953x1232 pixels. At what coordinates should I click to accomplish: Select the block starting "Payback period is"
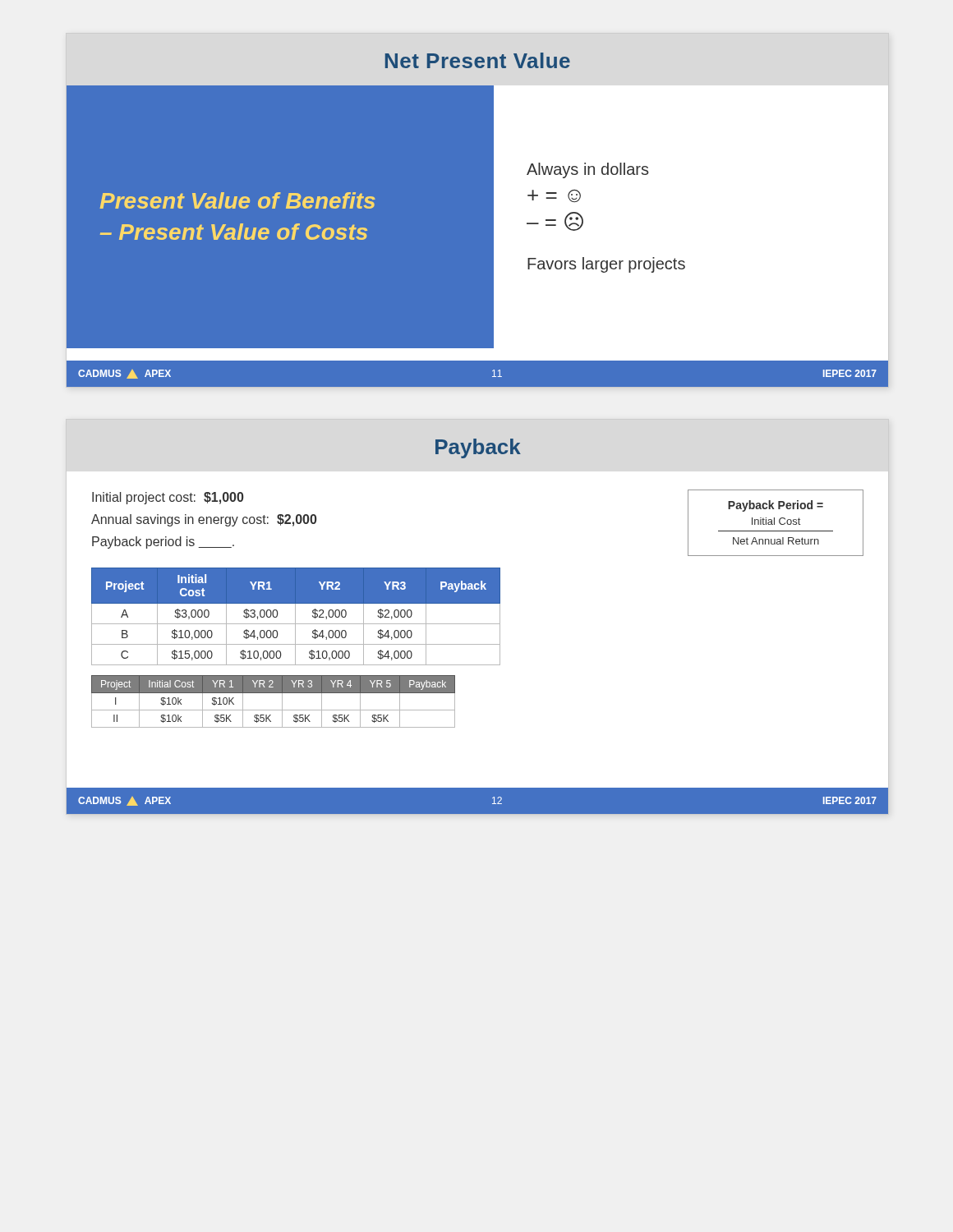pos(163,542)
